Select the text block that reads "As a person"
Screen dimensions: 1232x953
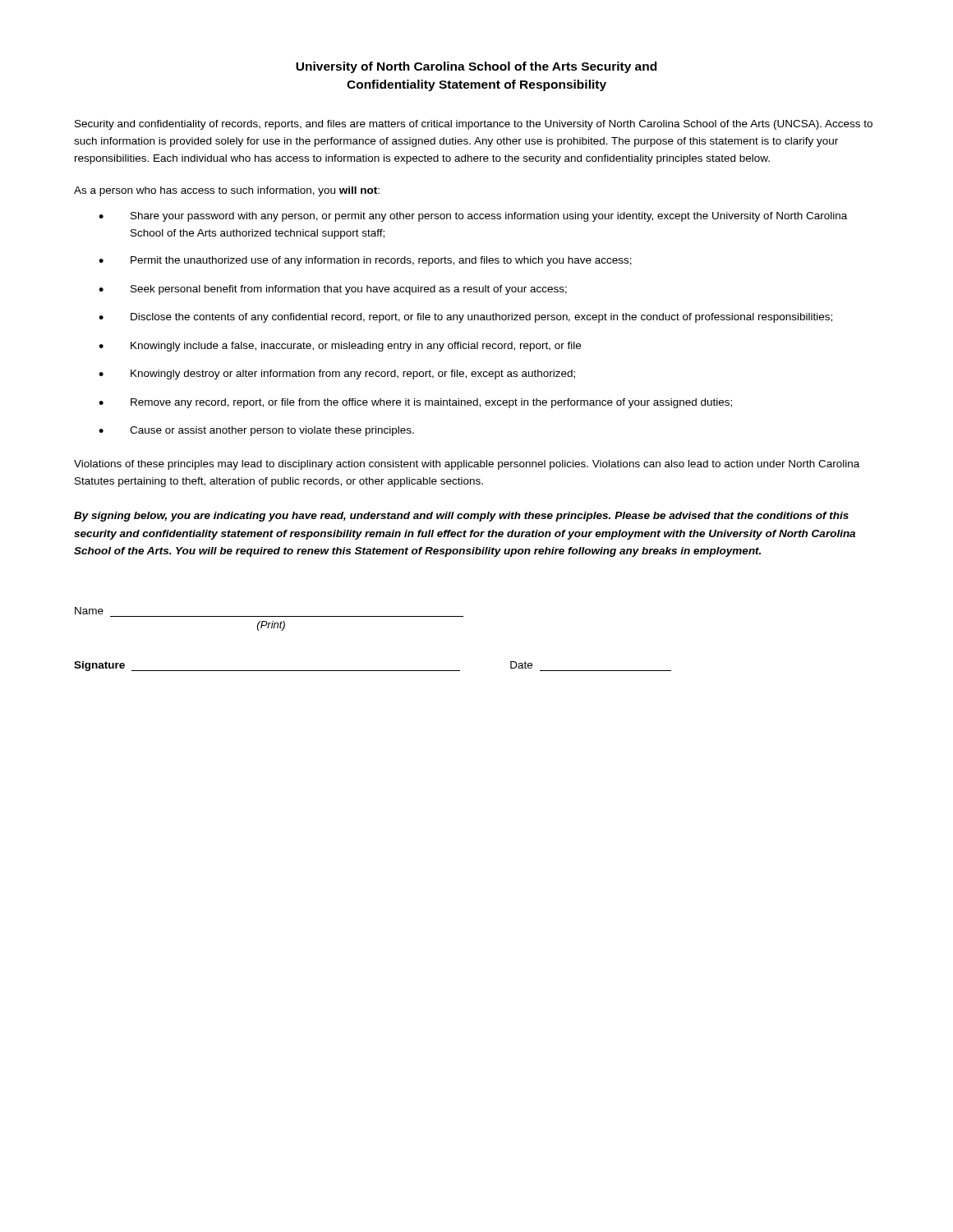(x=227, y=190)
